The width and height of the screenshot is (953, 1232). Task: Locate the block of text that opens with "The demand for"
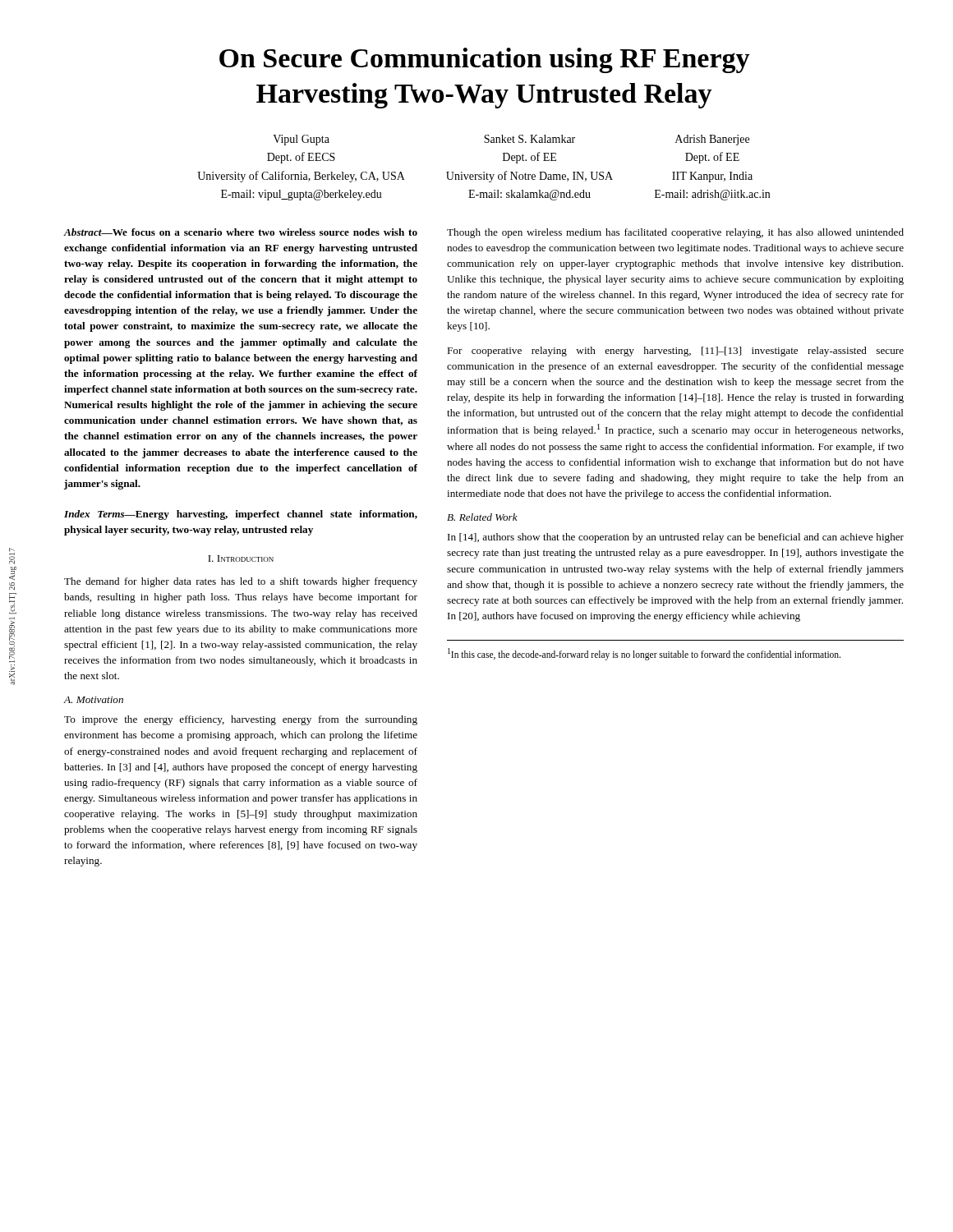[241, 629]
